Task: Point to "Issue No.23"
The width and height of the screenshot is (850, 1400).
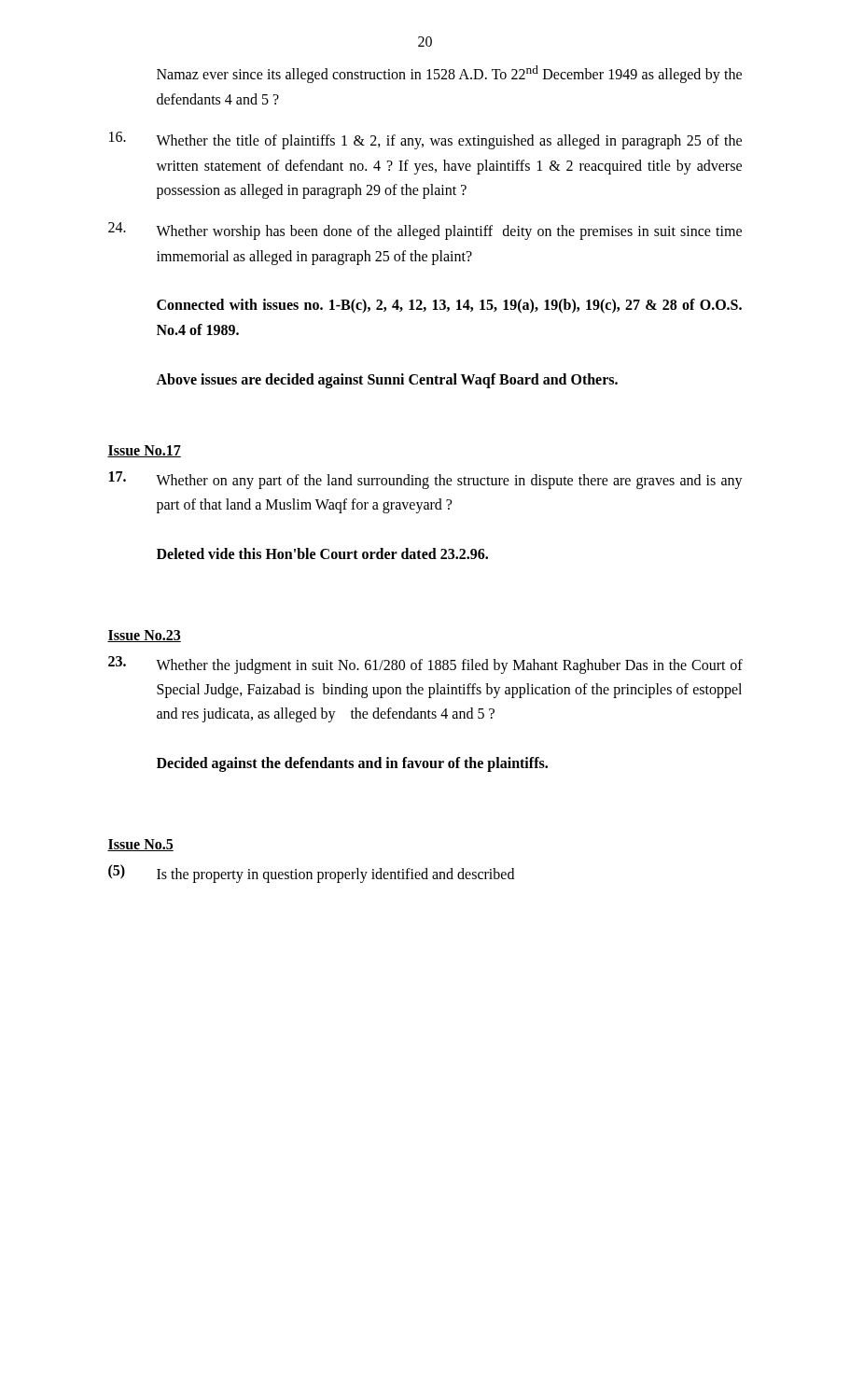Action: [x=144, y=635]
